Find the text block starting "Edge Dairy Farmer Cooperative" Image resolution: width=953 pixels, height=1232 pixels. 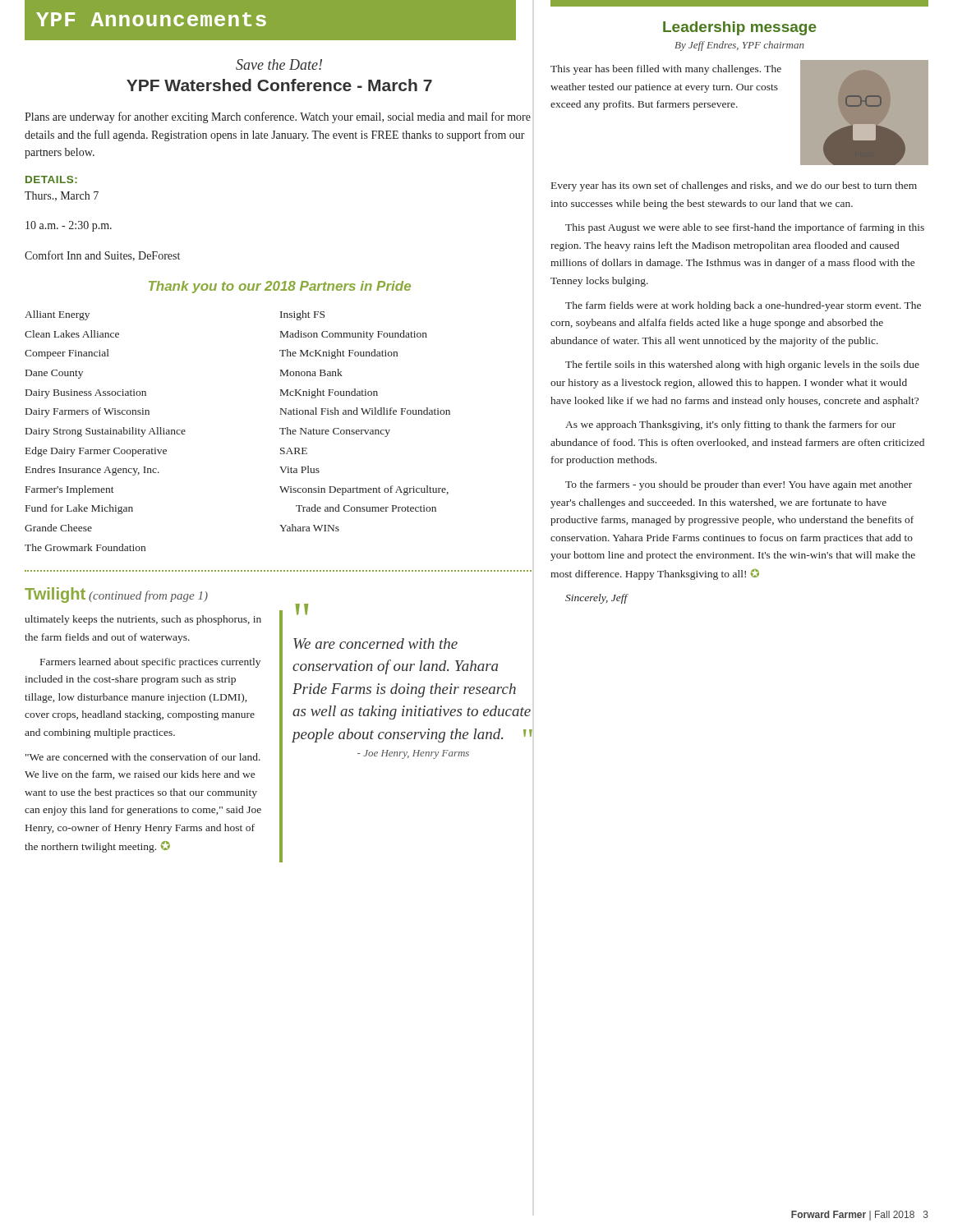click(x=96, y=450)
